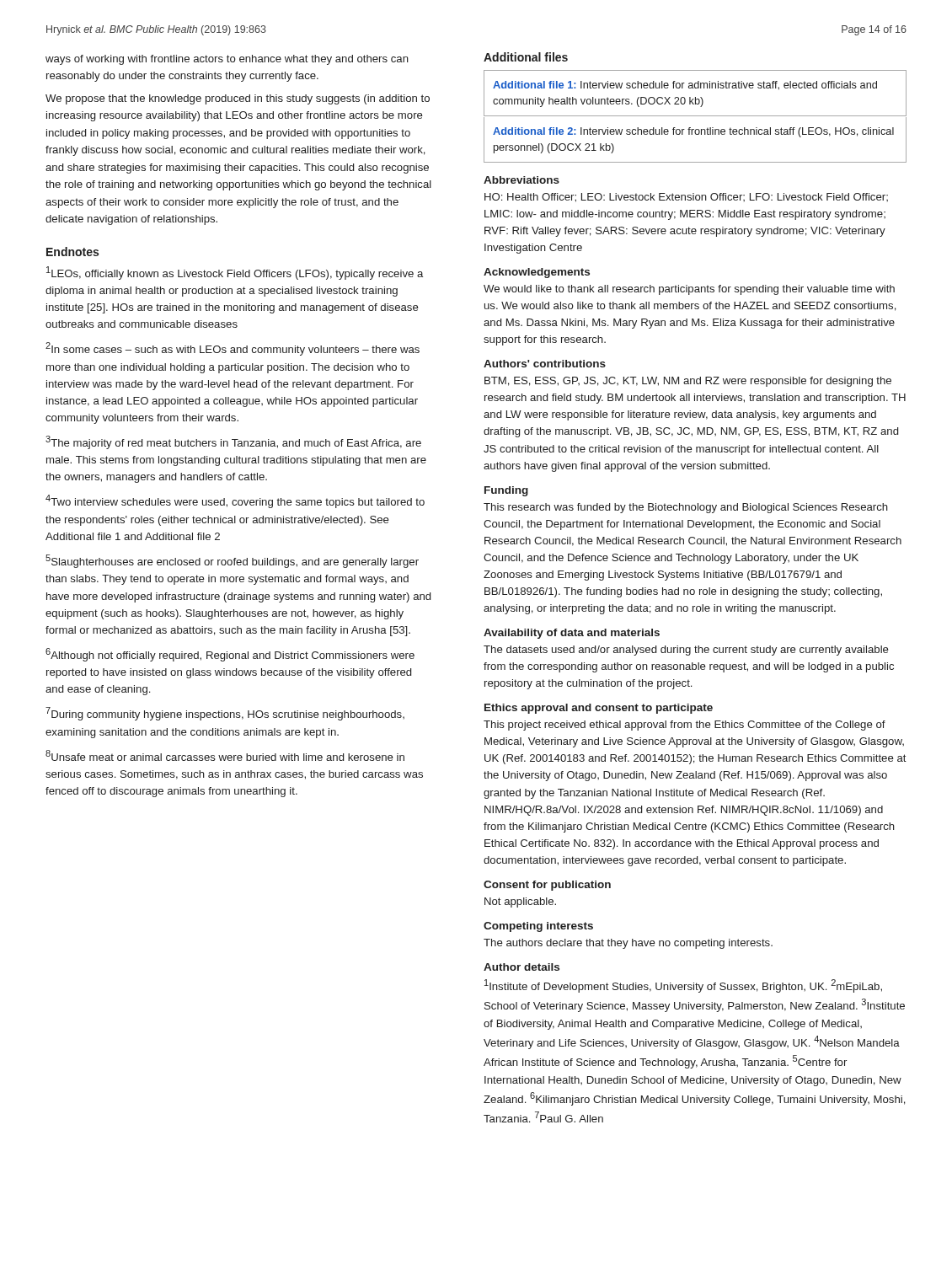
Task: Point to the region starting "2In some cases – such"
Action: [x=233, y=382]
